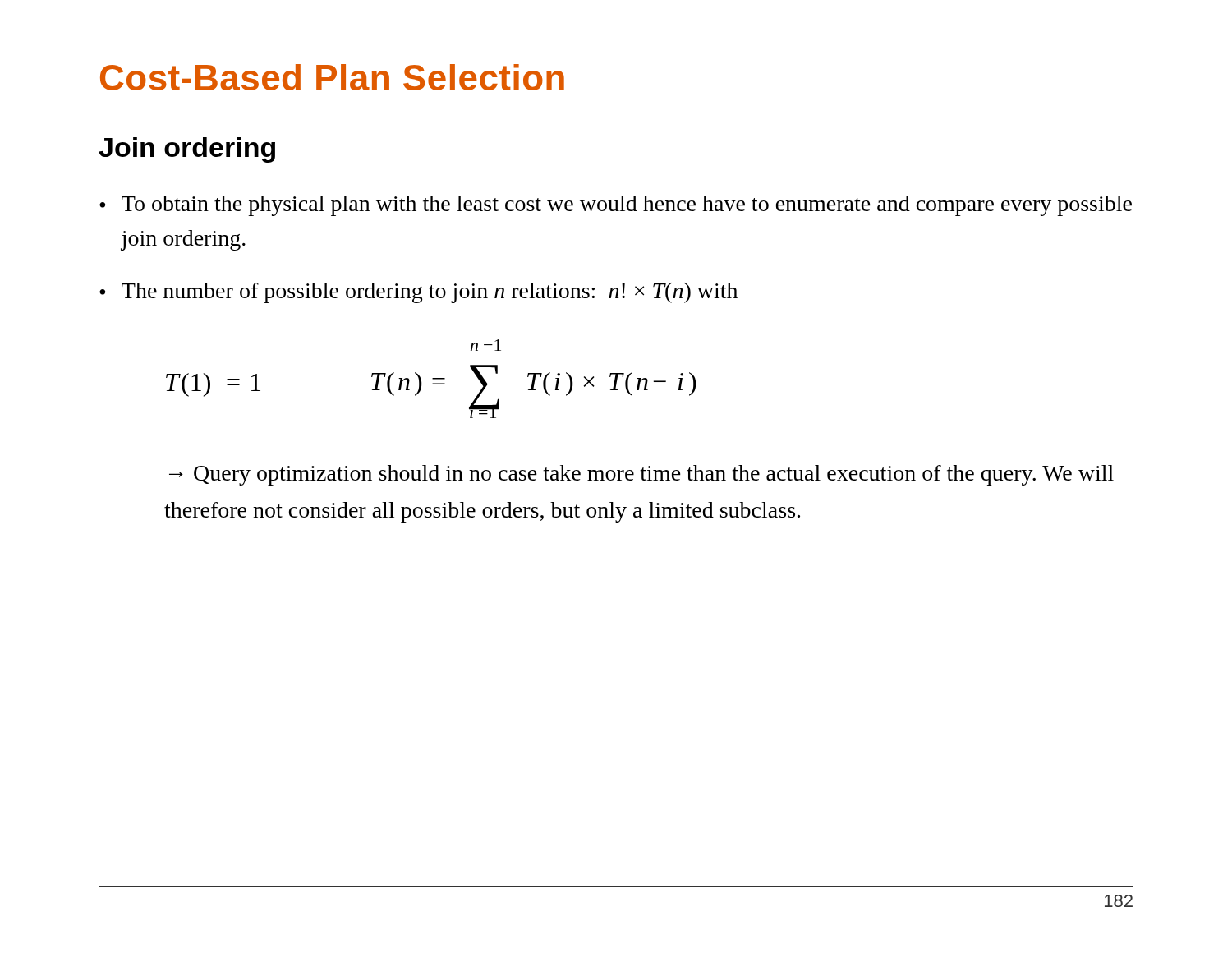
Task: Locate the block of text that opens with "• The number"
Action: coord(616,292)
